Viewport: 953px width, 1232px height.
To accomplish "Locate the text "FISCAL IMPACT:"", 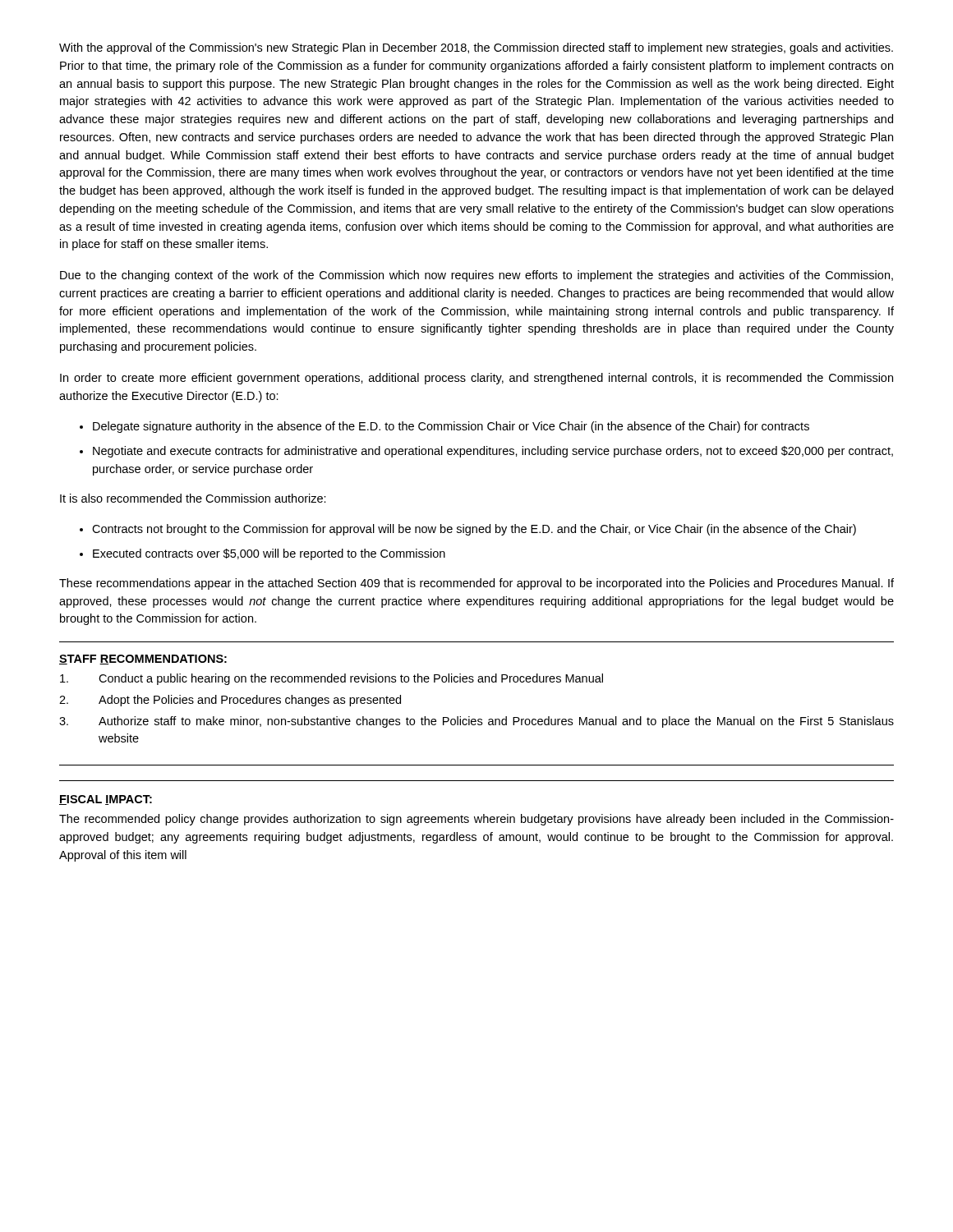I will (106, 799).
